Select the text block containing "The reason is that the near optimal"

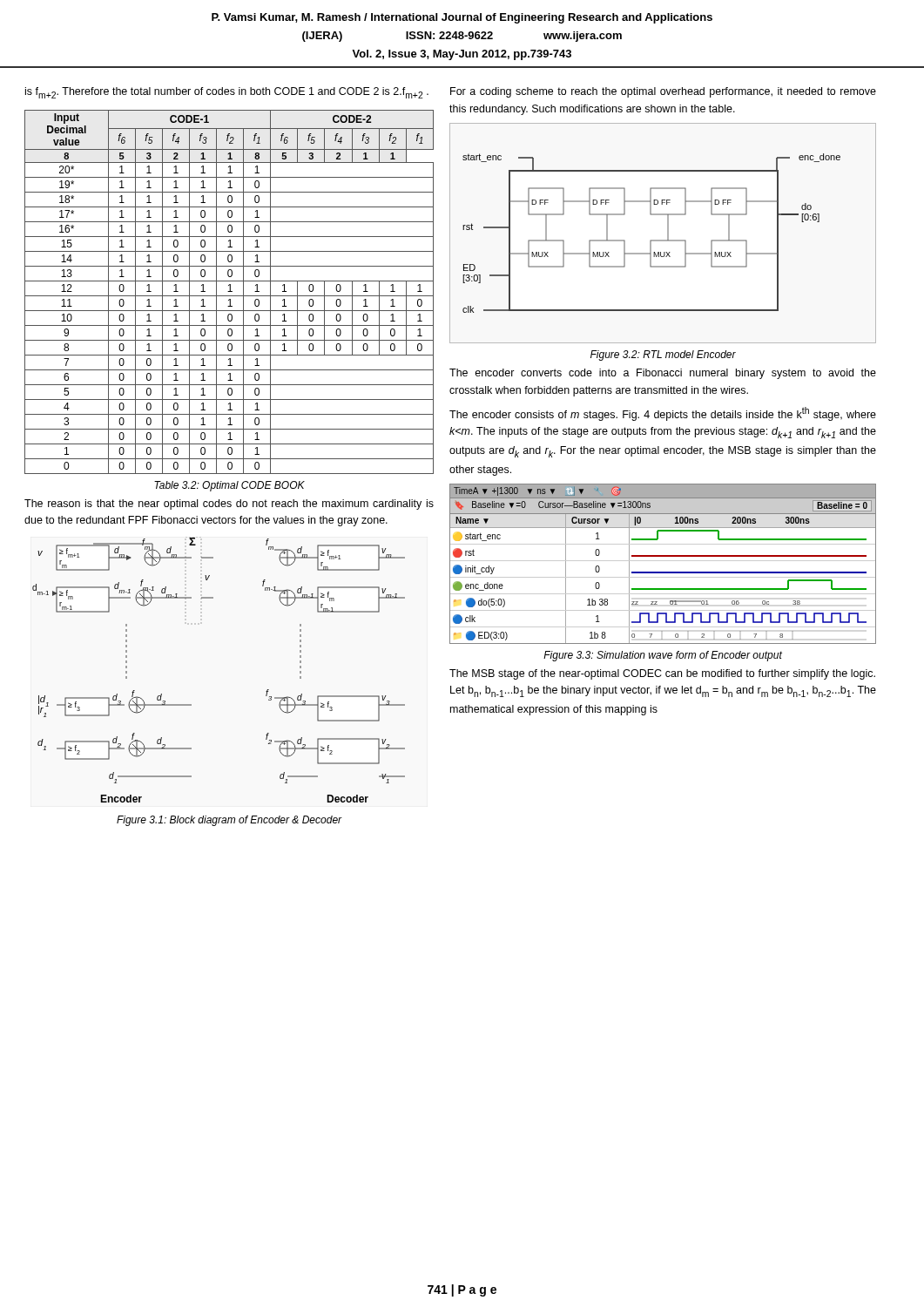click(229, 512)
